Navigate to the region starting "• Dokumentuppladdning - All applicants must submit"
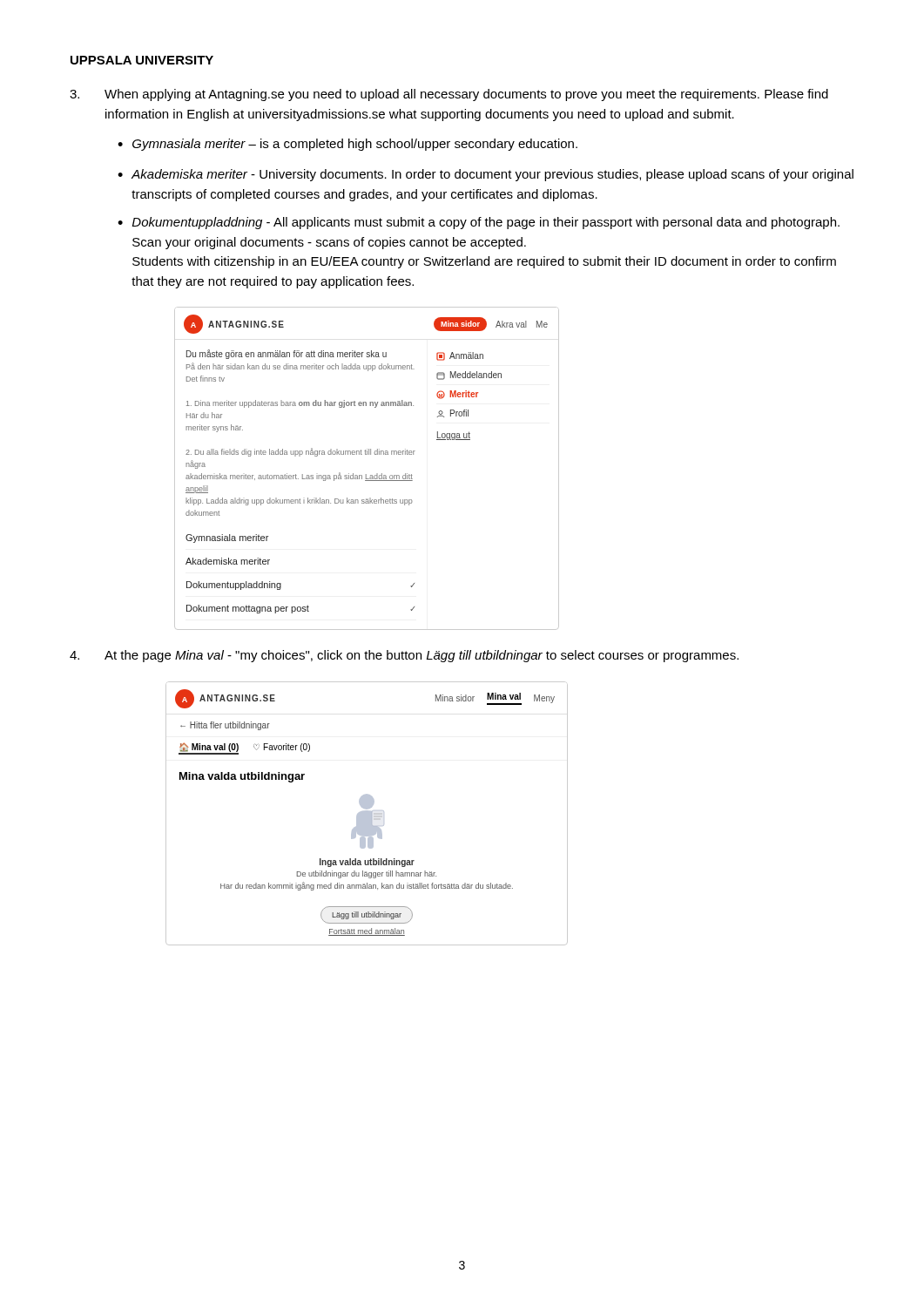 tap(486, 252)
